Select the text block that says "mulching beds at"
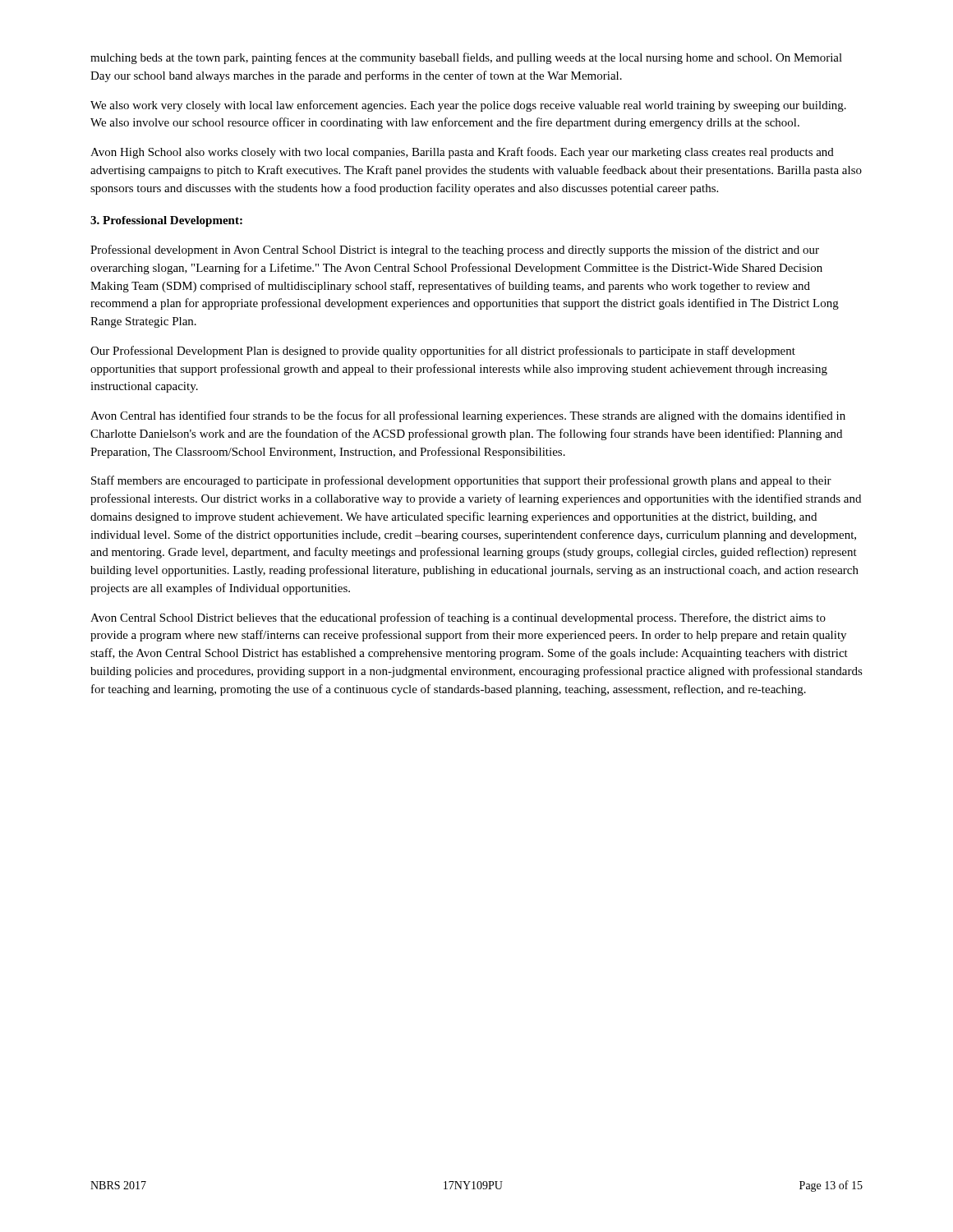Viewport: 953px width, 1232px height. pos(476,67)
